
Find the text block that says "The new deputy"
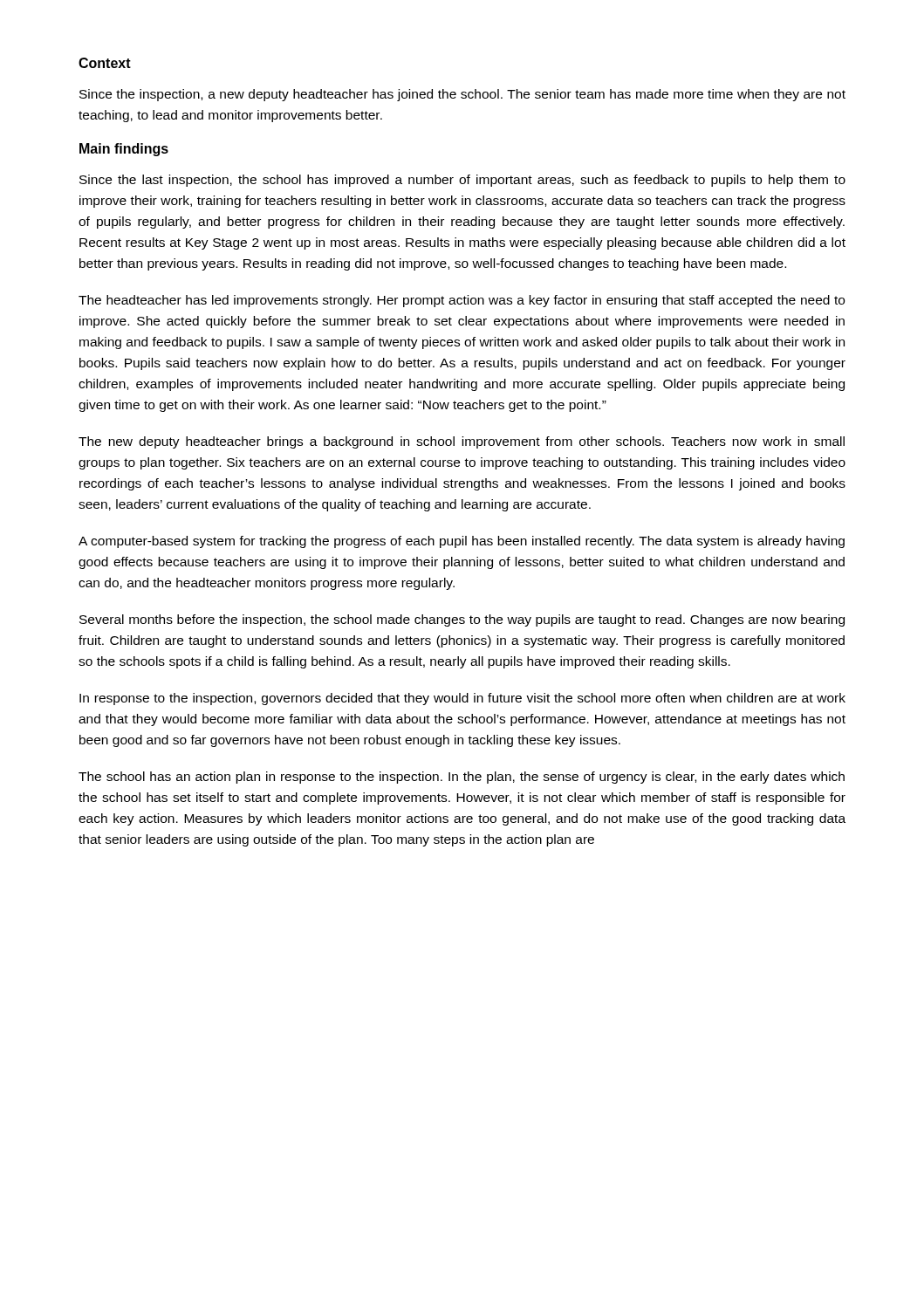[x=462, y=473]
